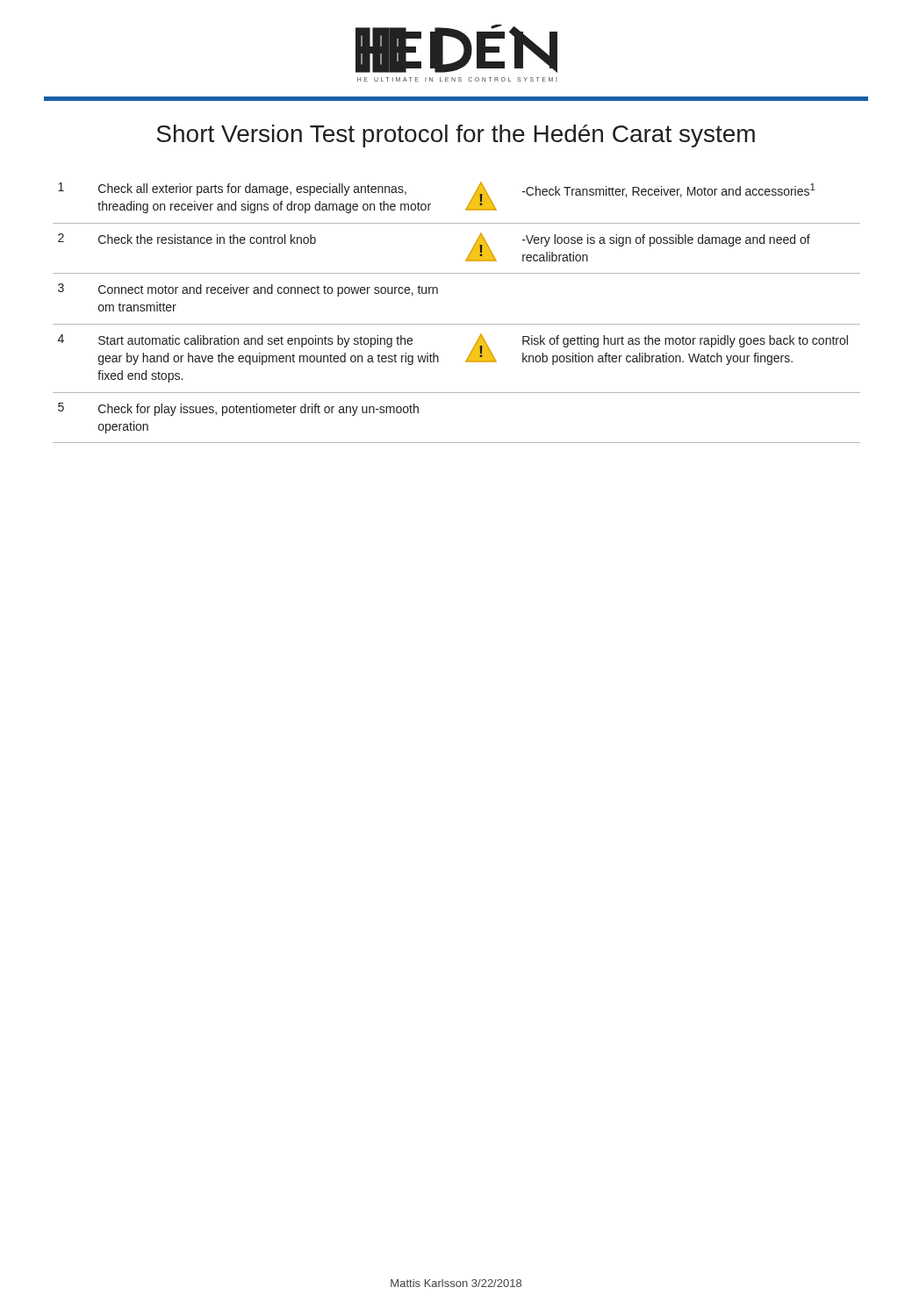Find the logo
Screen dimensions: 1316x912
point(456,48)
